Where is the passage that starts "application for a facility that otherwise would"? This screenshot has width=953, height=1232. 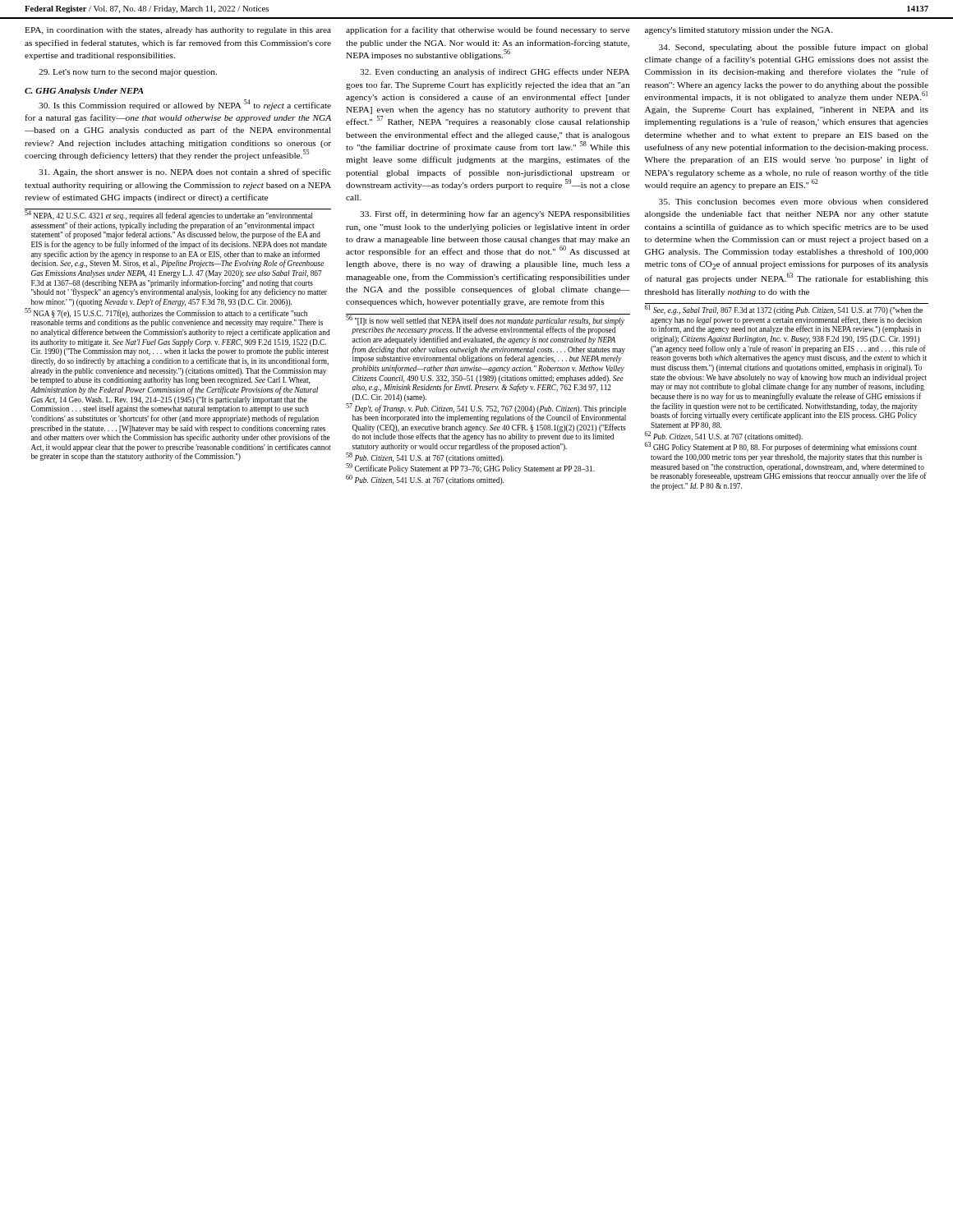click(488, 166)
